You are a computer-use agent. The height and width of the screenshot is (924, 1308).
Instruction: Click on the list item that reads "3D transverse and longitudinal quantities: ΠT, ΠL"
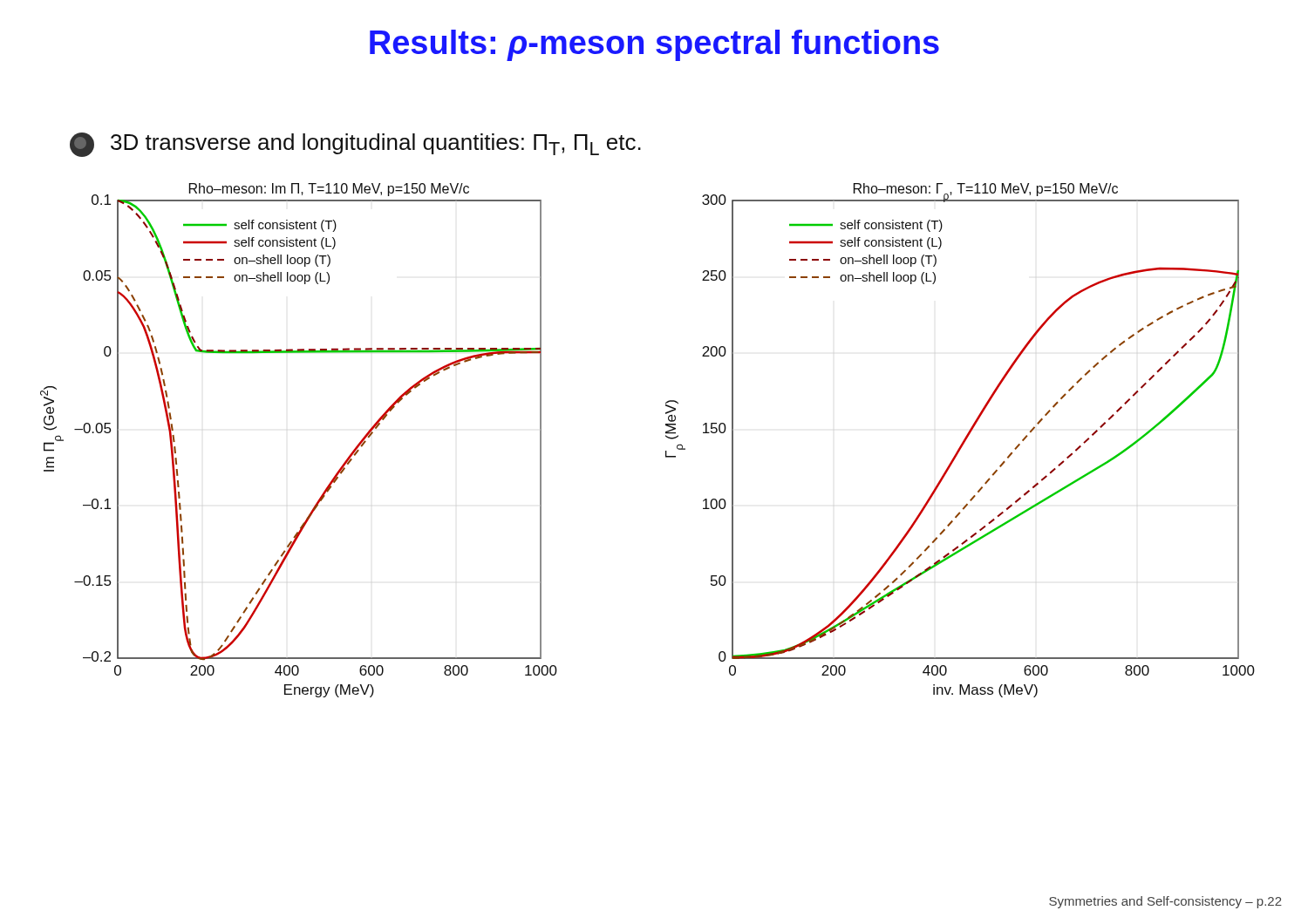click(x=356, y=145)
